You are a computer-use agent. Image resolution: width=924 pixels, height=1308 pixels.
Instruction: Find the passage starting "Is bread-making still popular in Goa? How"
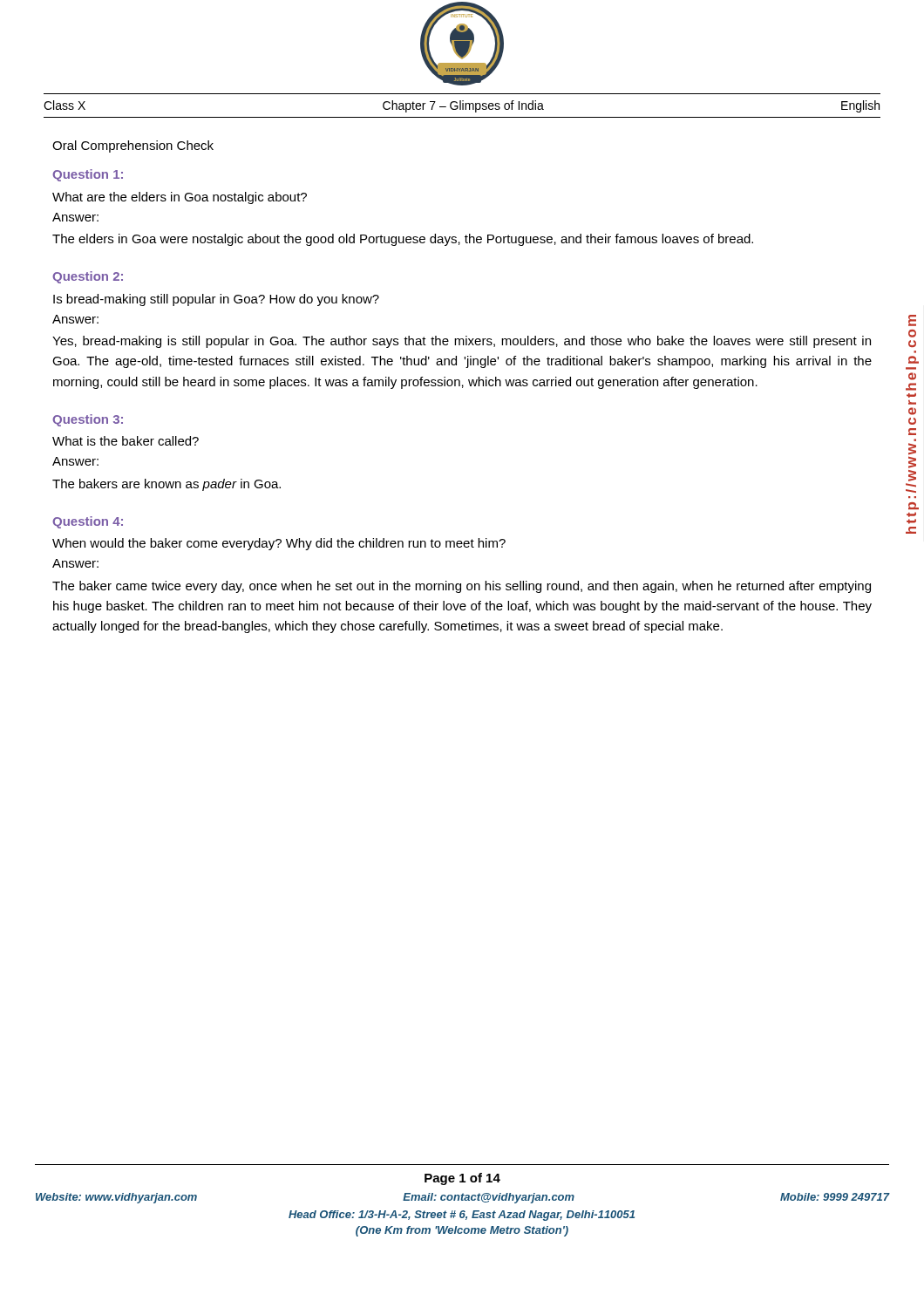click(x=216, y=298)
